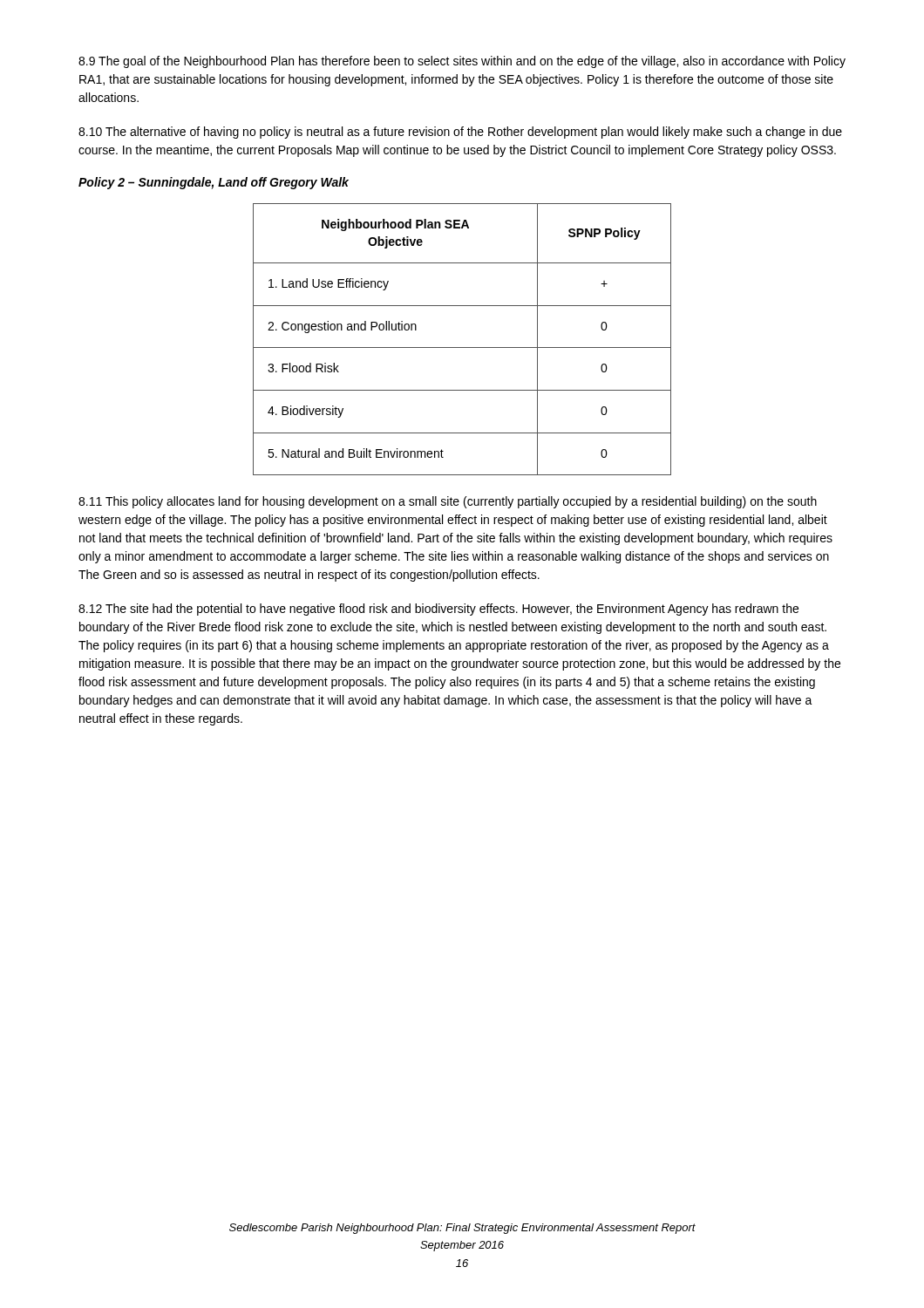Locate the element starting "10 The alternative of having no policy is"
This screenshot has height=1308, width=924.
[x=460, y=141]
